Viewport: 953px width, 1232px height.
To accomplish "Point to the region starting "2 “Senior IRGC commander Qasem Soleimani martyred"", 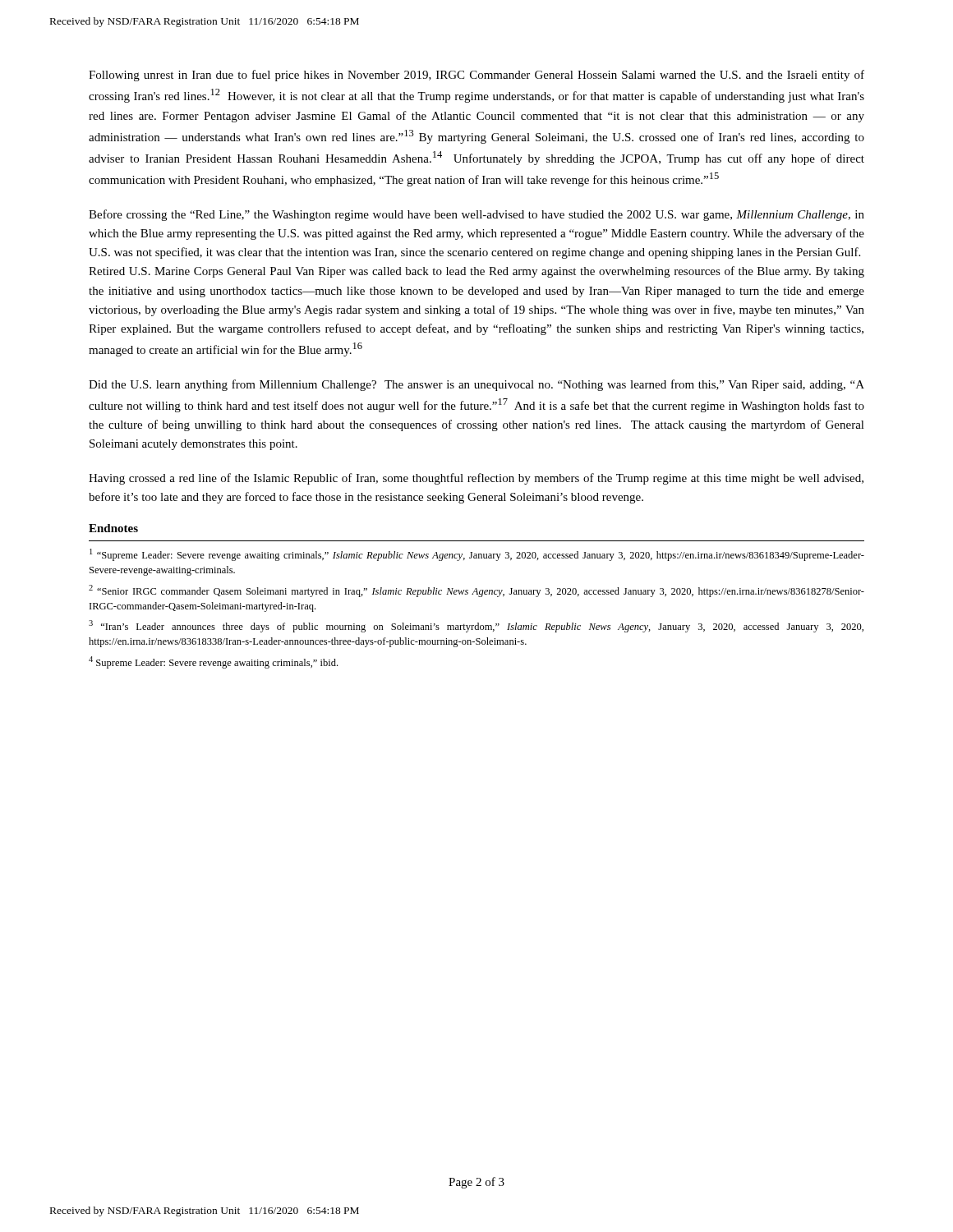I will point(476,597).
